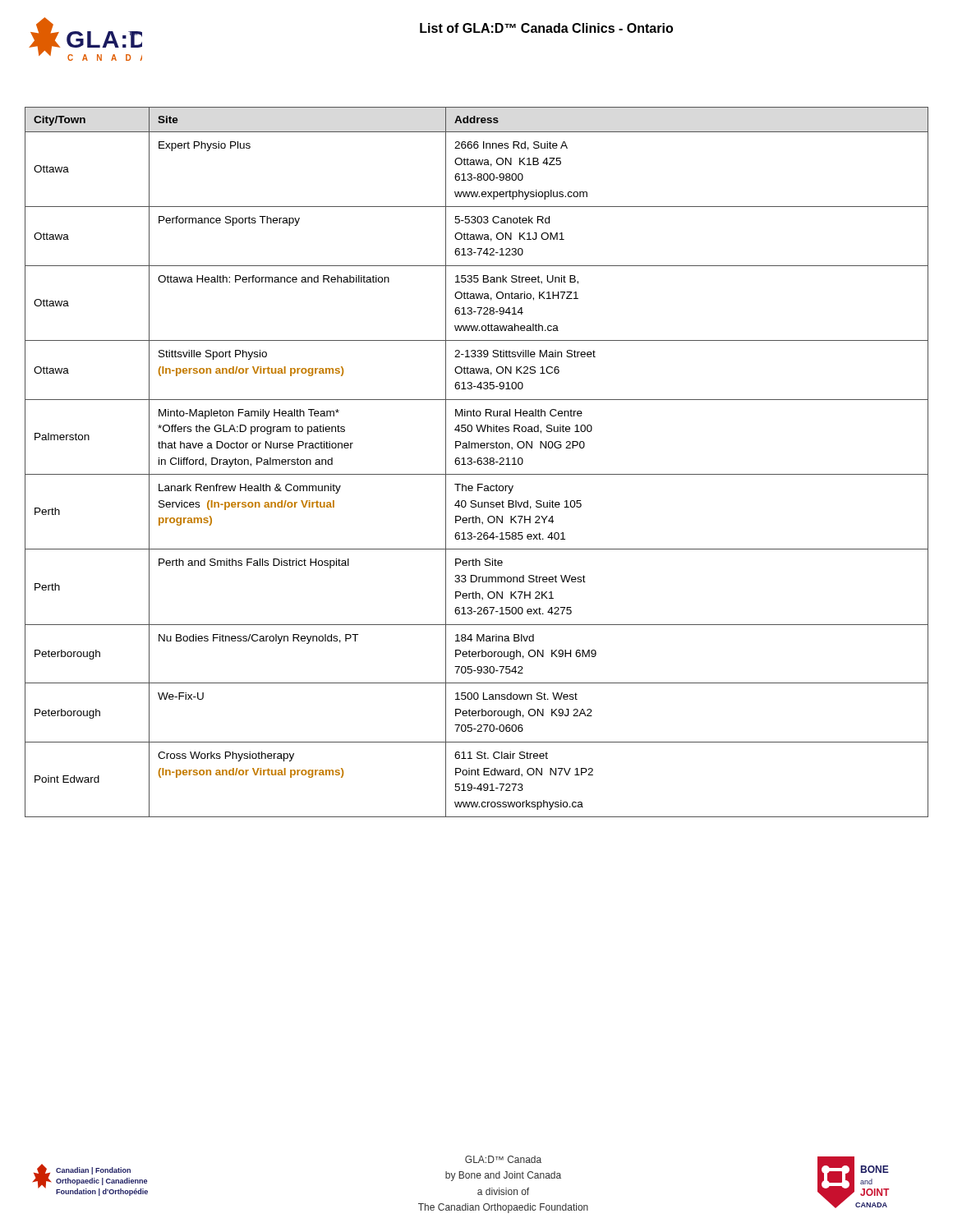Locate the table with the text "1500 Lansdown St. West Peterborough,"

pos(476,462)
